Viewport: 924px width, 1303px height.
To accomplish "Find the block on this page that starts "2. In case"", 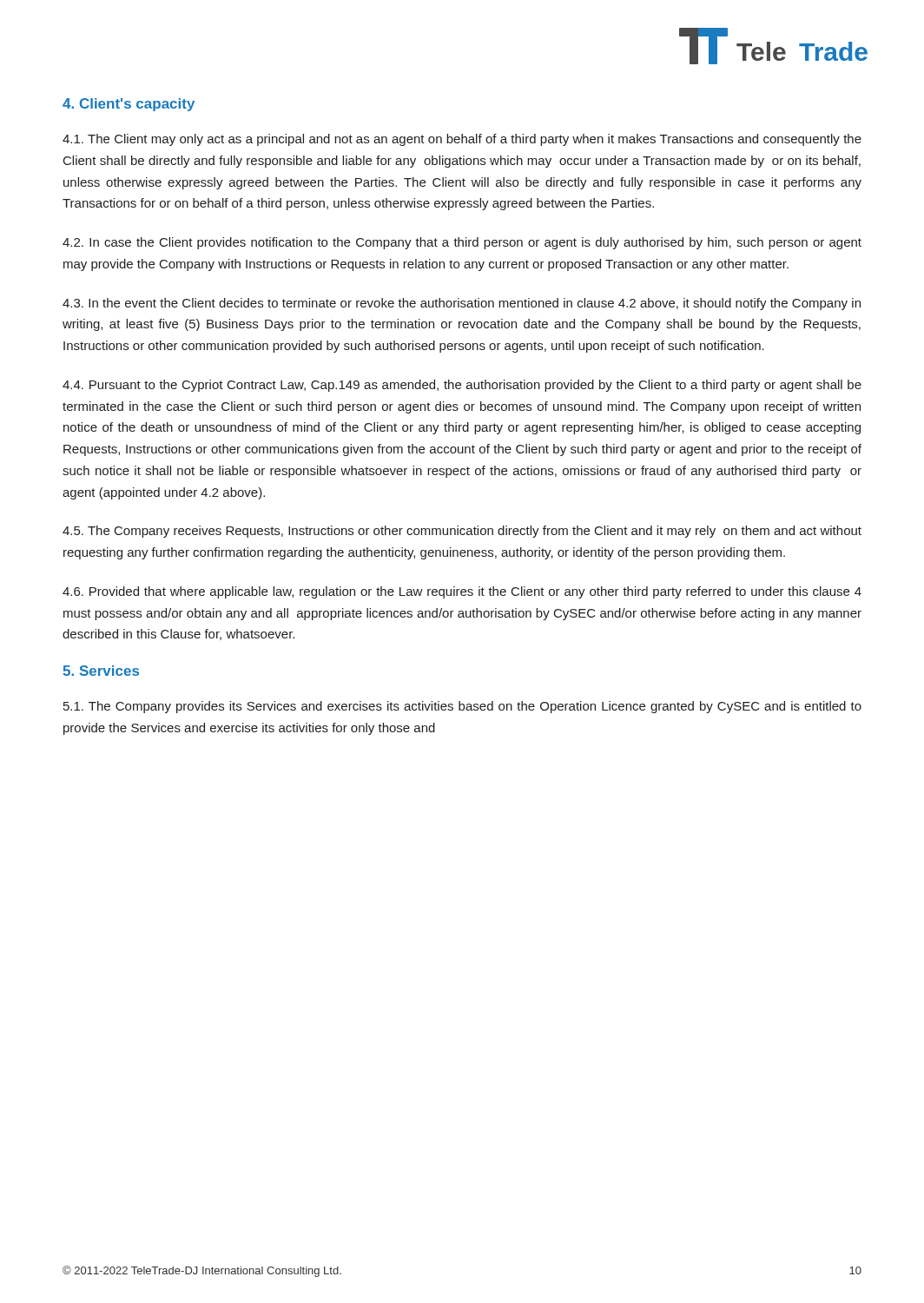I will (462, 253).
